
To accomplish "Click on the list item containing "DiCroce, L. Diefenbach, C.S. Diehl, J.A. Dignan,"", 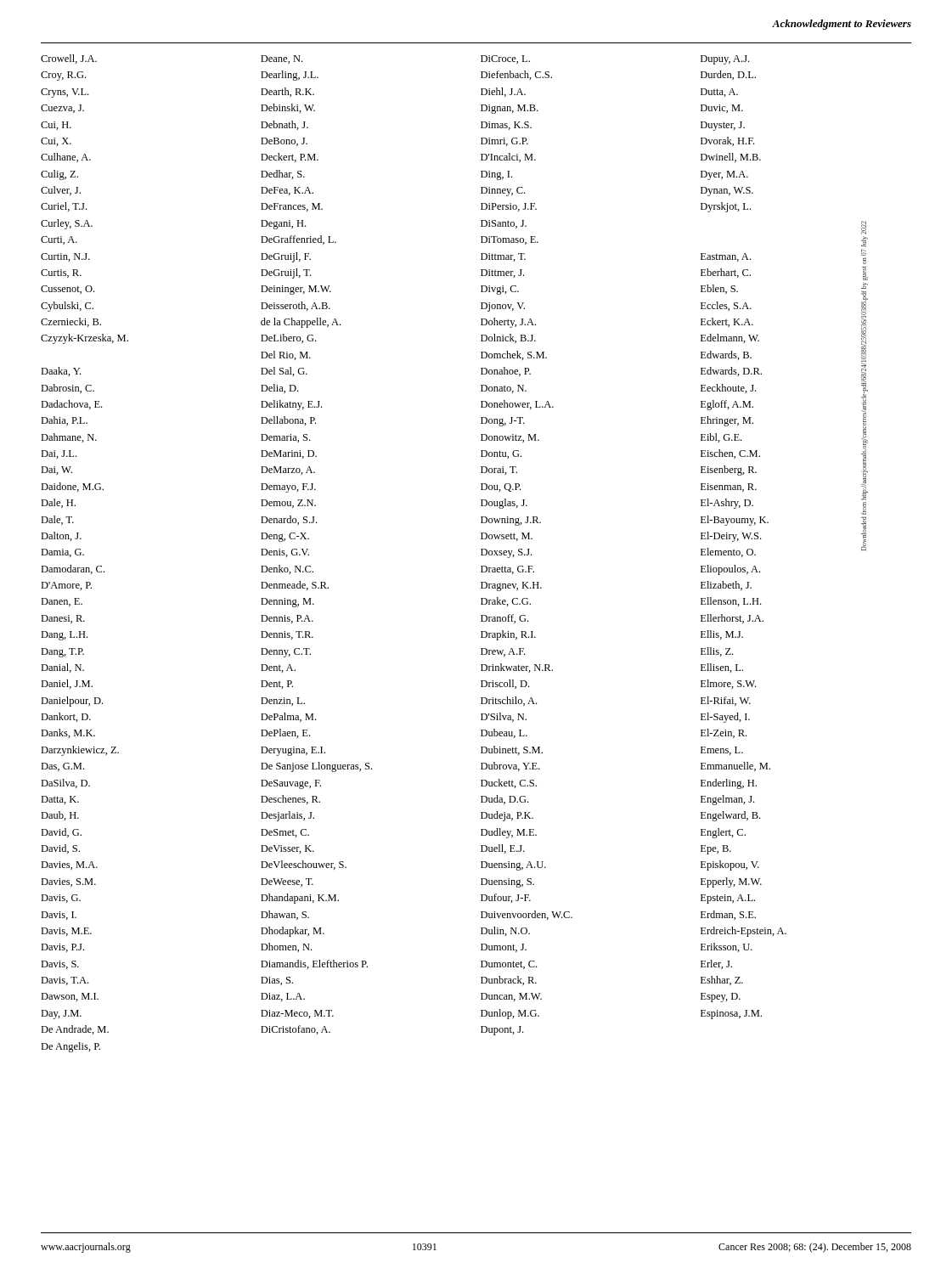I will [505, 59].
